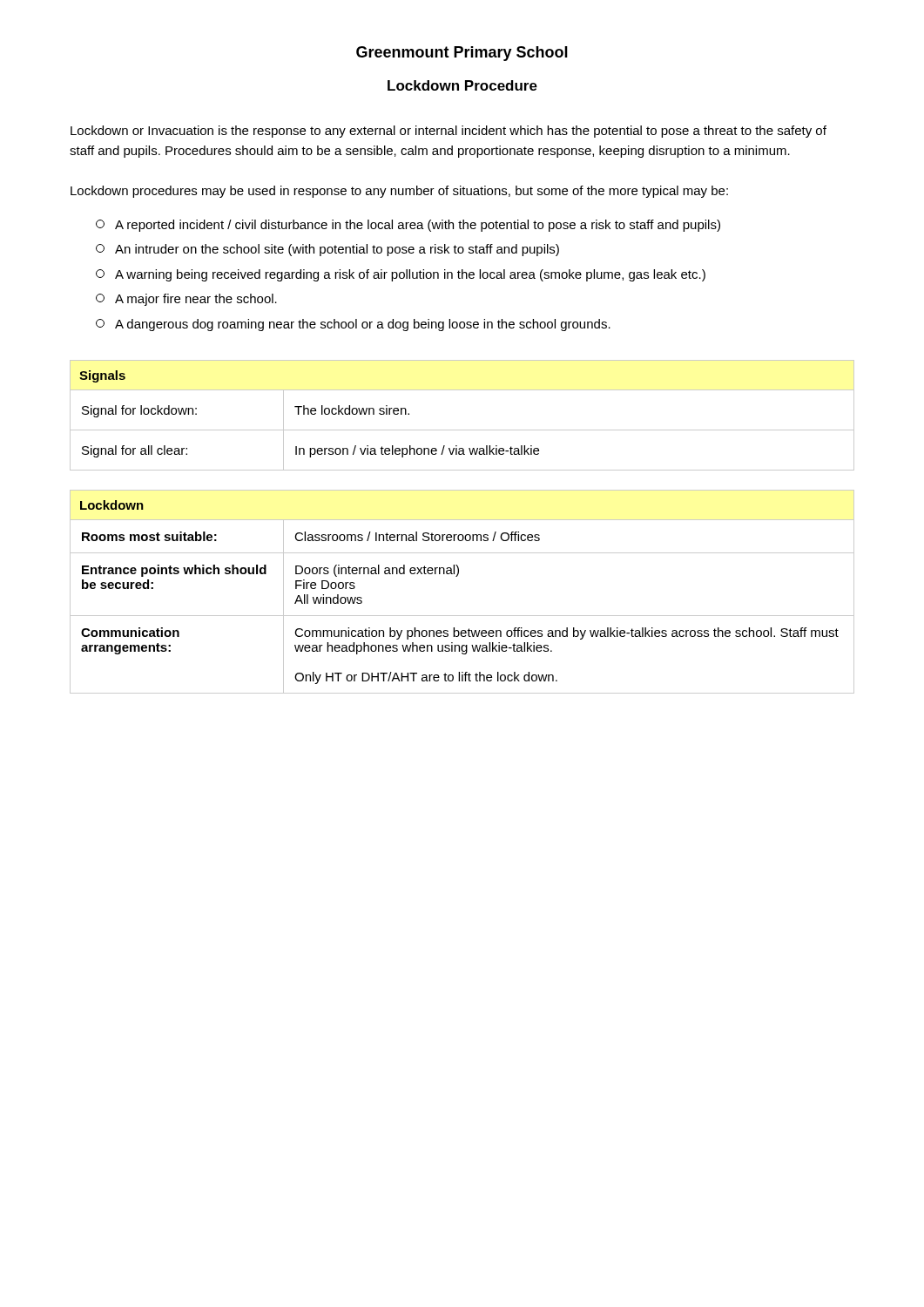
Task: Find the block on this page that starts "An intruder on"
Action: 328,249
